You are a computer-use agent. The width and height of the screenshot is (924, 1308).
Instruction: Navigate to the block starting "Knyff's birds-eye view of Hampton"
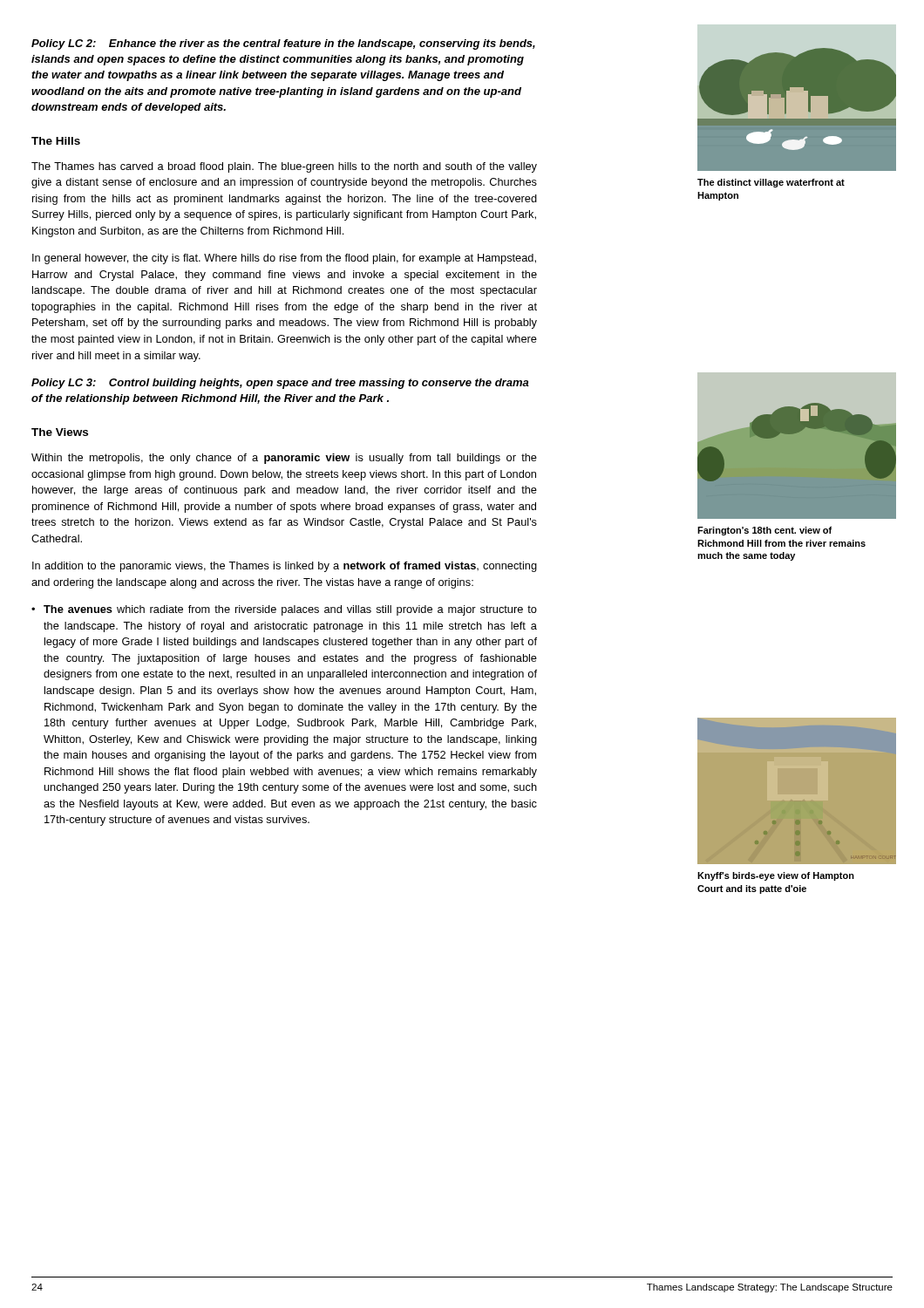(x=789, y=883)
